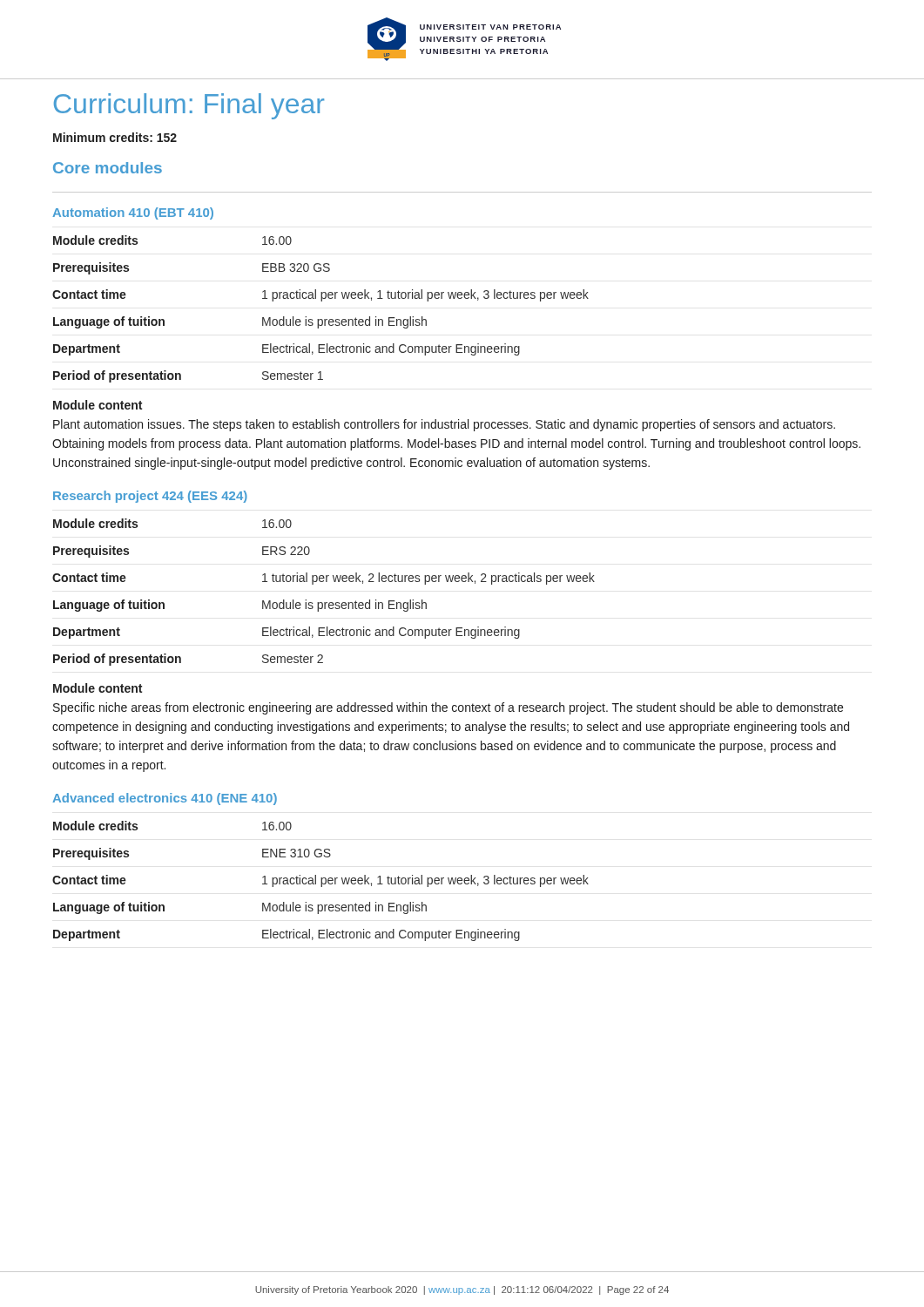This screenshot has width=924, height=1307.
Task: Locate the text with the text "Minimum credits: 152"
Action: 115,138
